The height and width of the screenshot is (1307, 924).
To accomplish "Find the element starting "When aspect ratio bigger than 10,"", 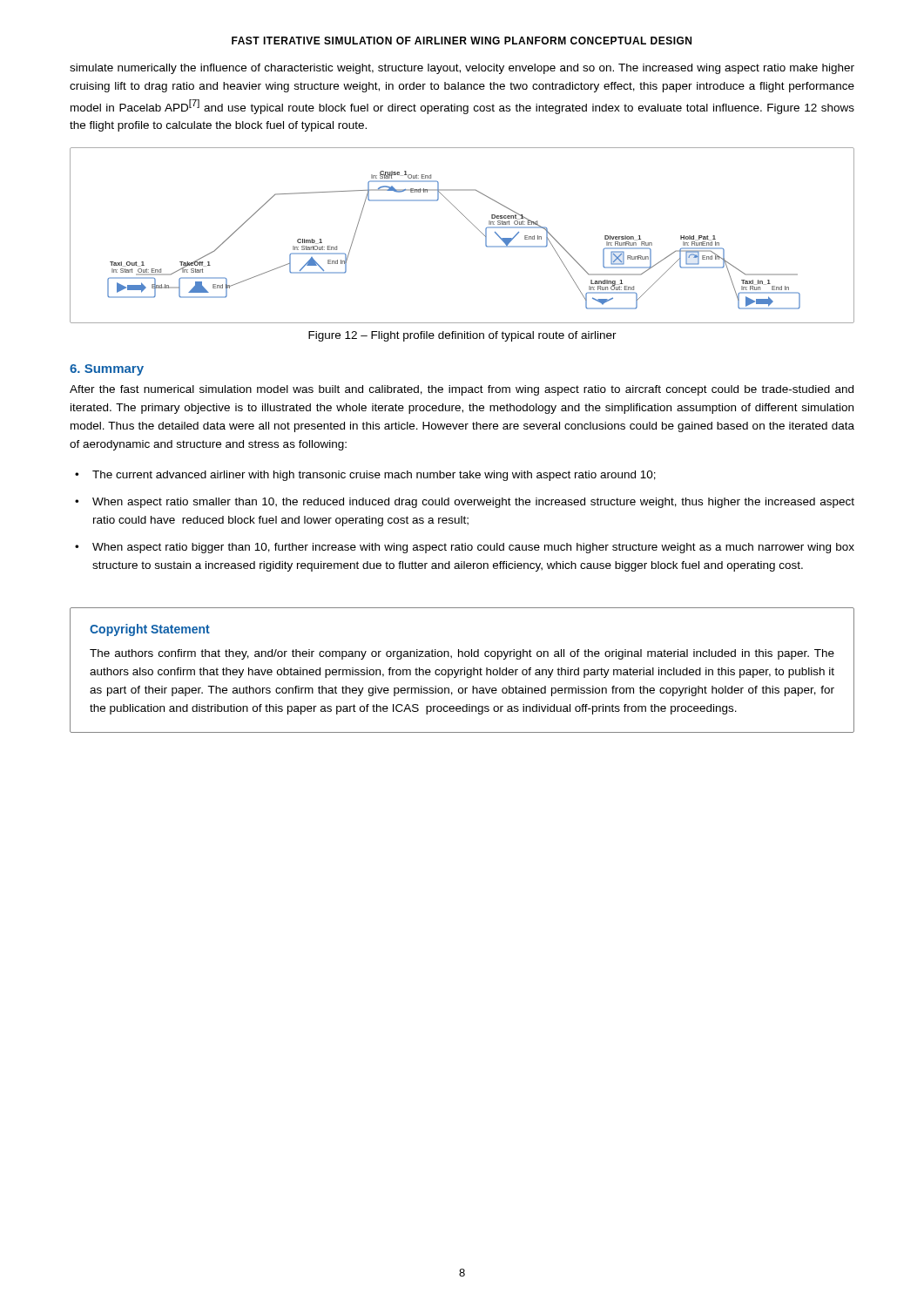I will 473,556.
